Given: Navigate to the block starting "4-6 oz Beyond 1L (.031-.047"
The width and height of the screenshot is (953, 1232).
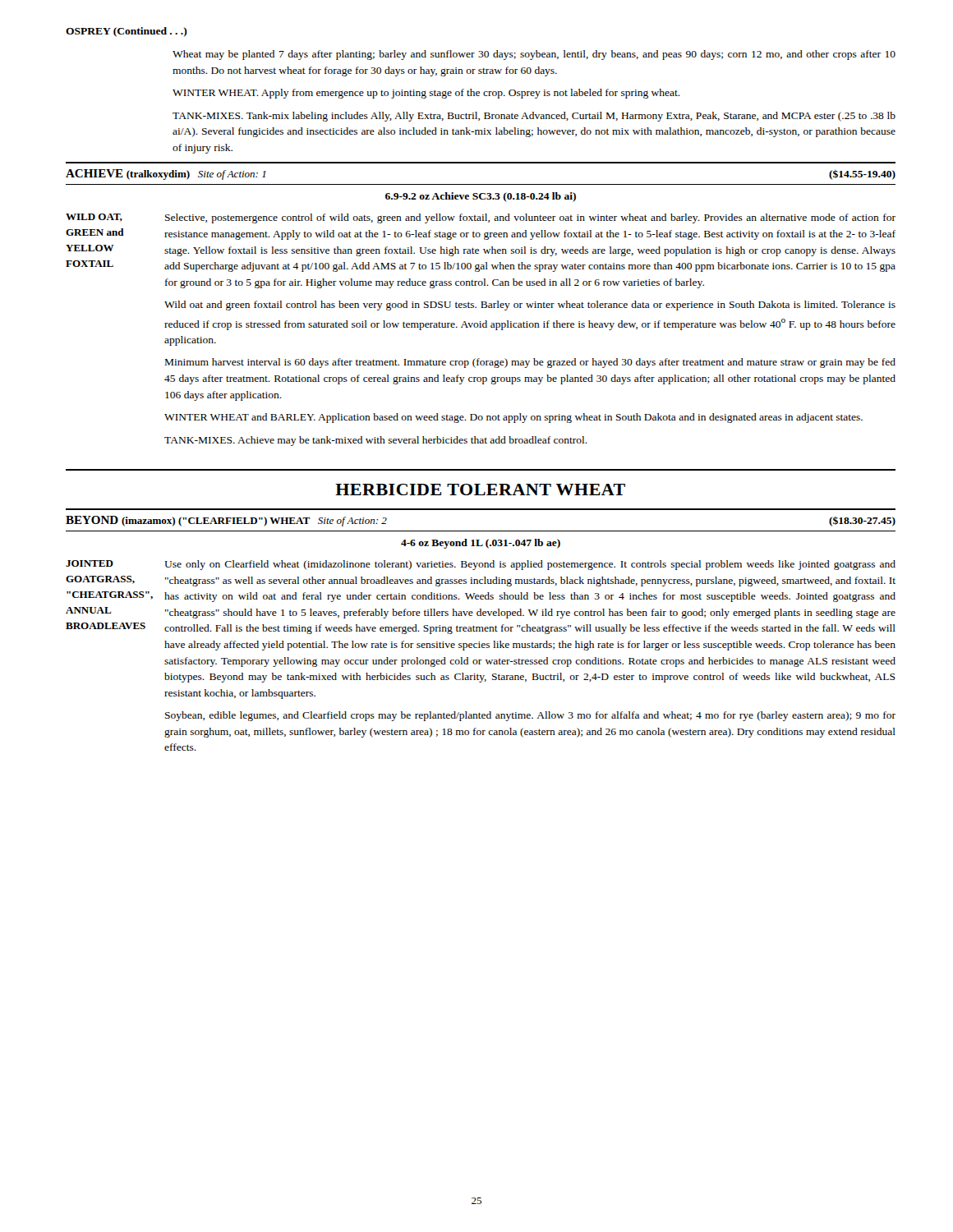Looking at the screenshot, I should (x=481, y=543).
